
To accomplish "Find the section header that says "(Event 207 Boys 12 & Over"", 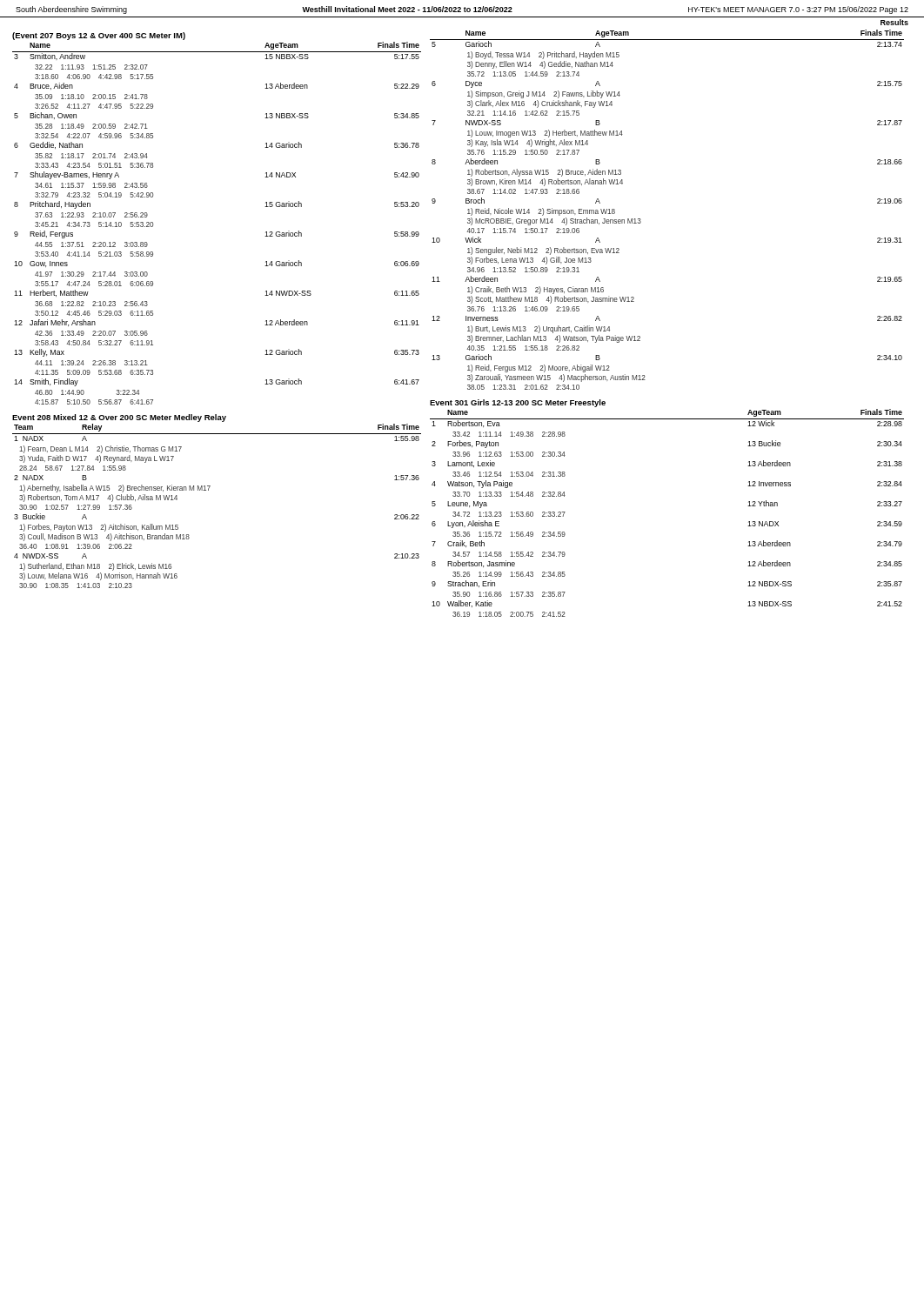I will click(x=99, y=35).
